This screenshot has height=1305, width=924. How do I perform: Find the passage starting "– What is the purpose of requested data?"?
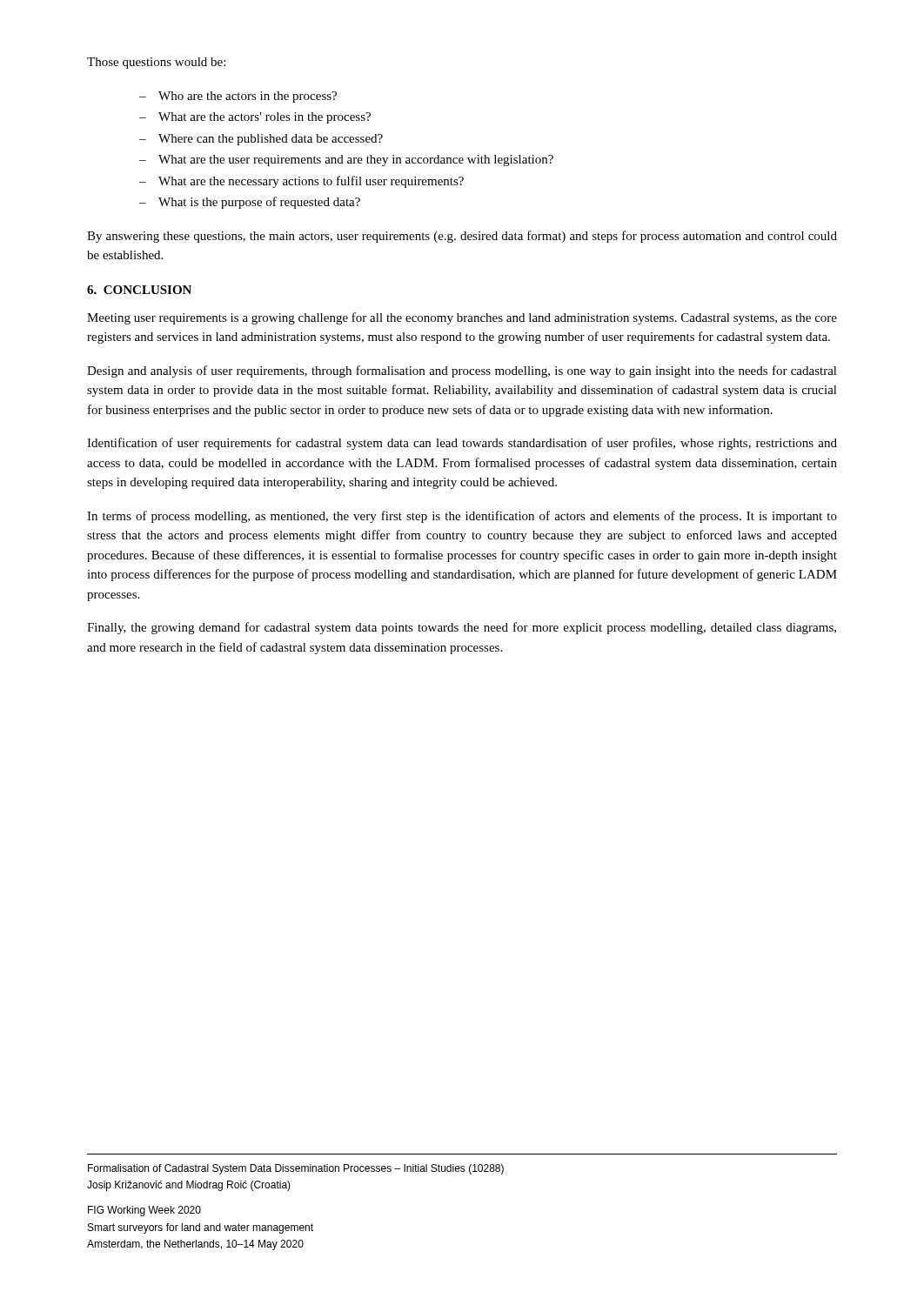point(250,202)
